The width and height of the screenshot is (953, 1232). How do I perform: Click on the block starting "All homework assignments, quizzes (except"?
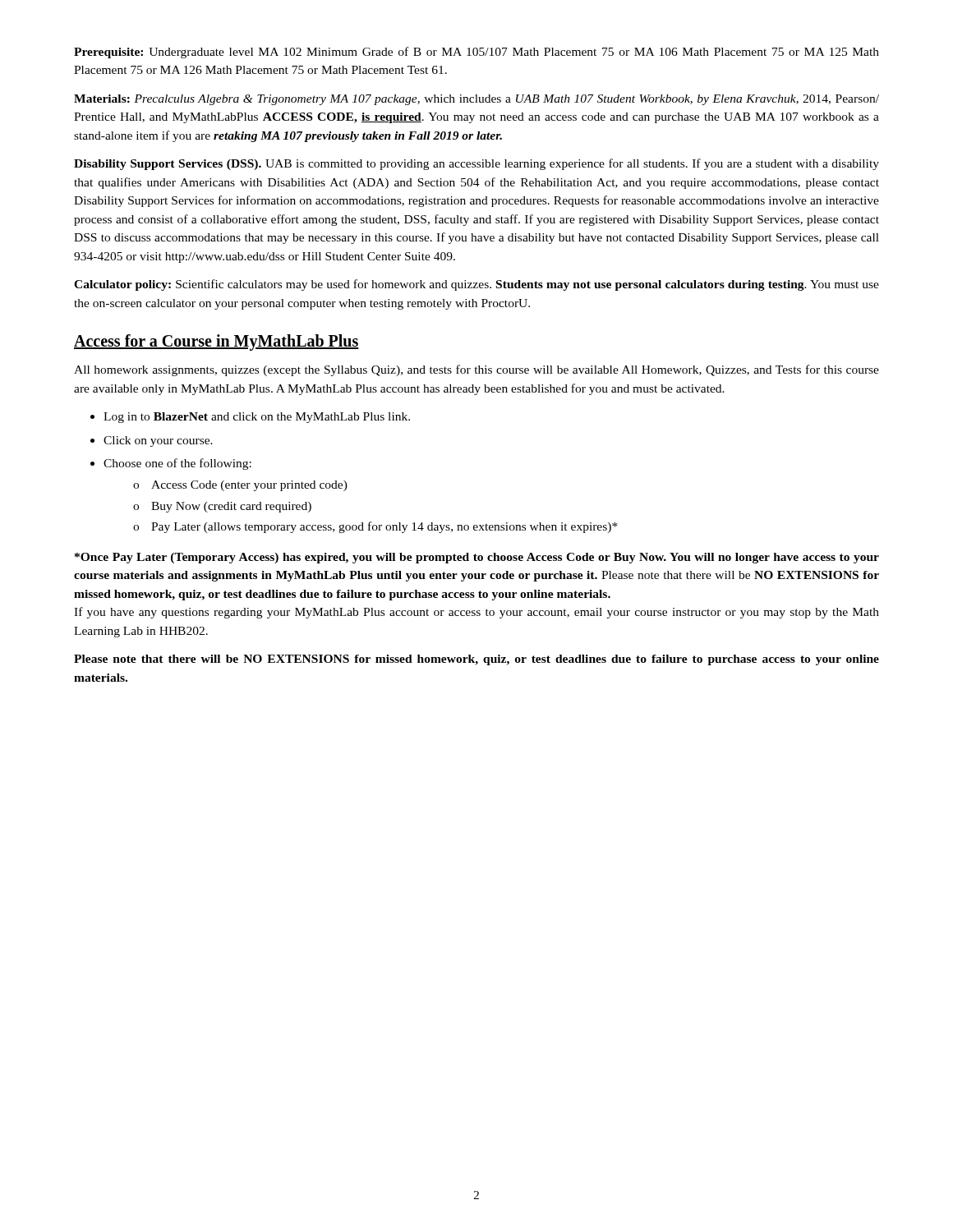(476, 379)
